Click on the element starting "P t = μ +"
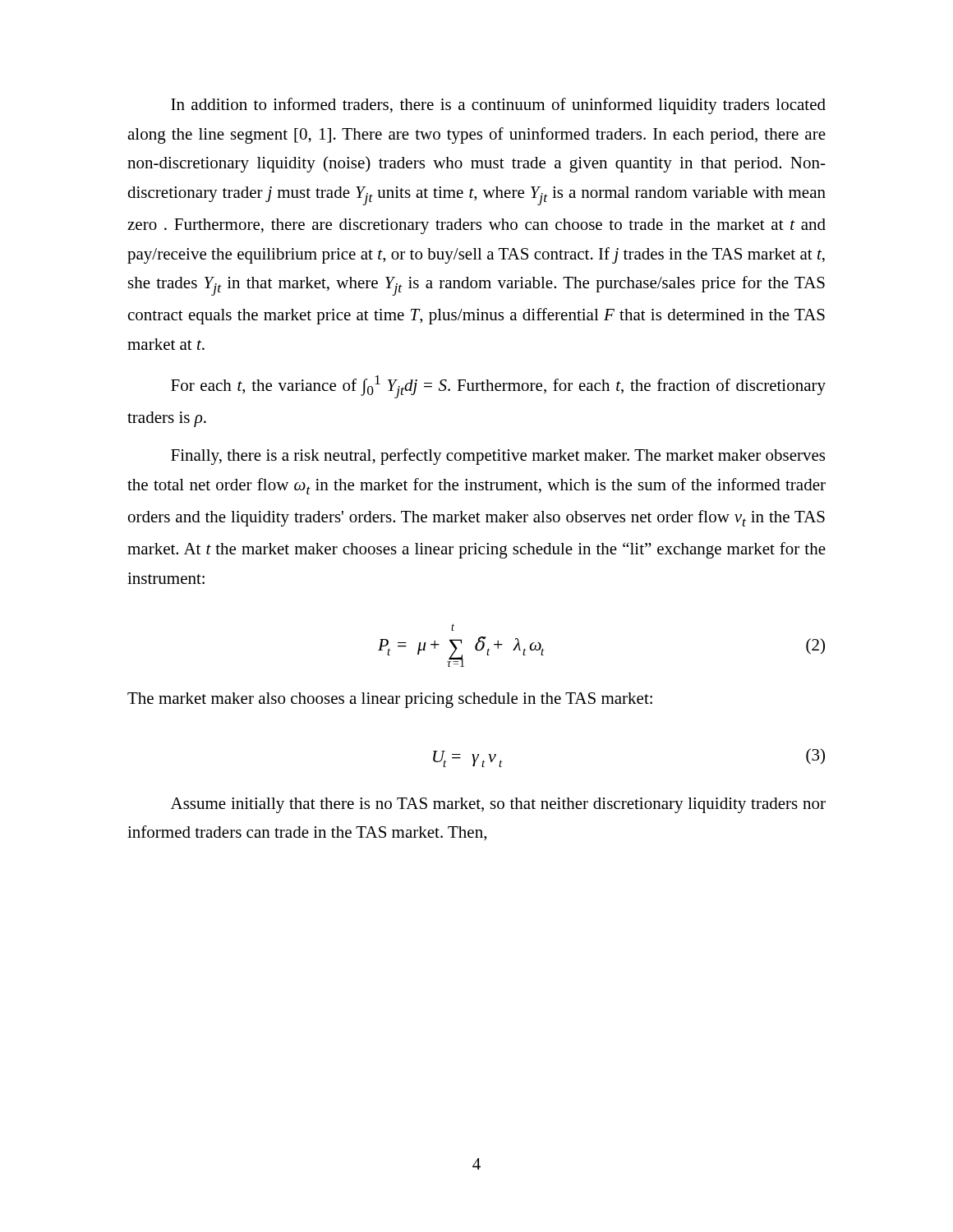The width and height of the screenshot is (953, 1232). click(476, 645)
